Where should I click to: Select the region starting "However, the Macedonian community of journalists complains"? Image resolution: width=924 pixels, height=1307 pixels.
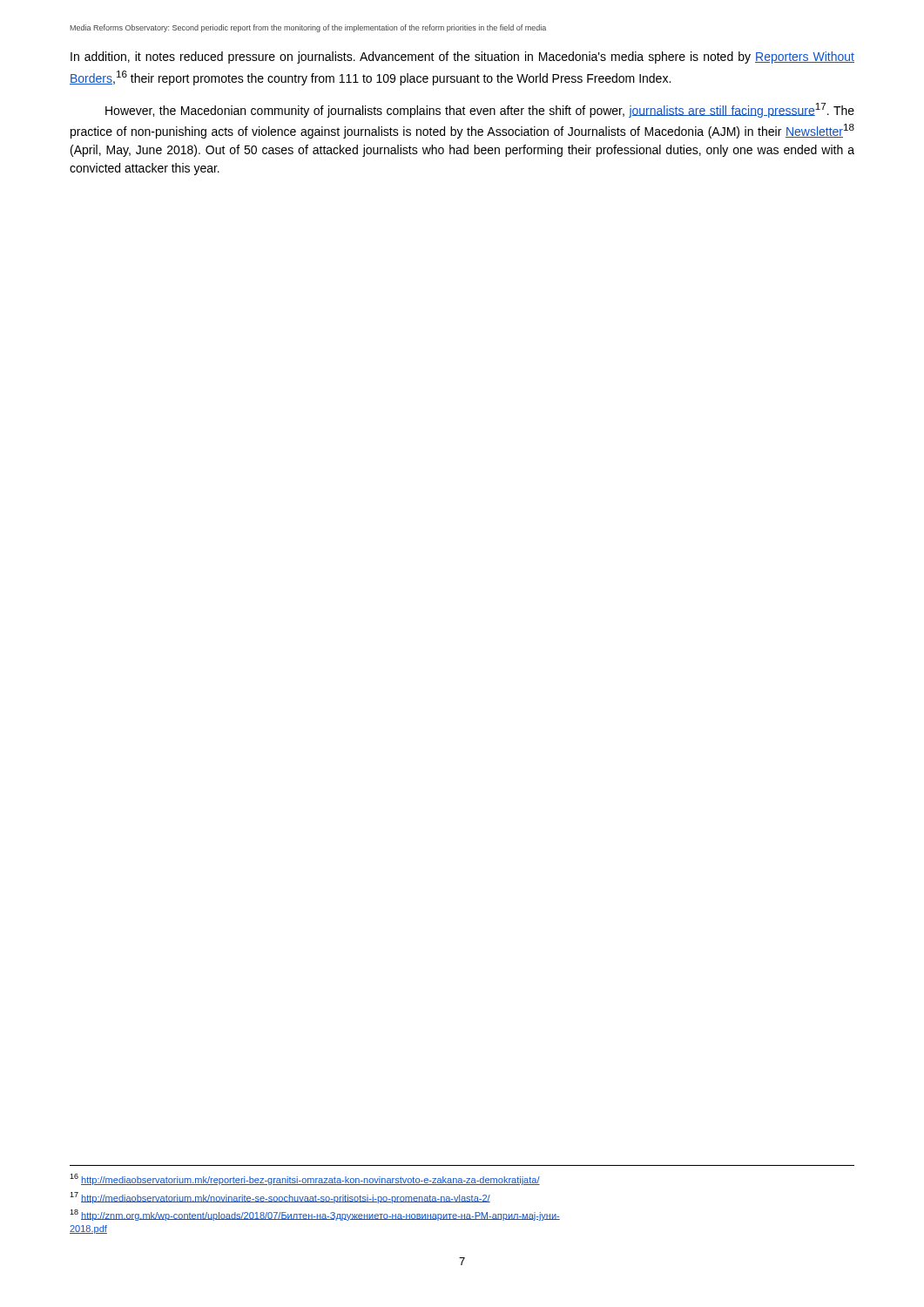[462, 138]
